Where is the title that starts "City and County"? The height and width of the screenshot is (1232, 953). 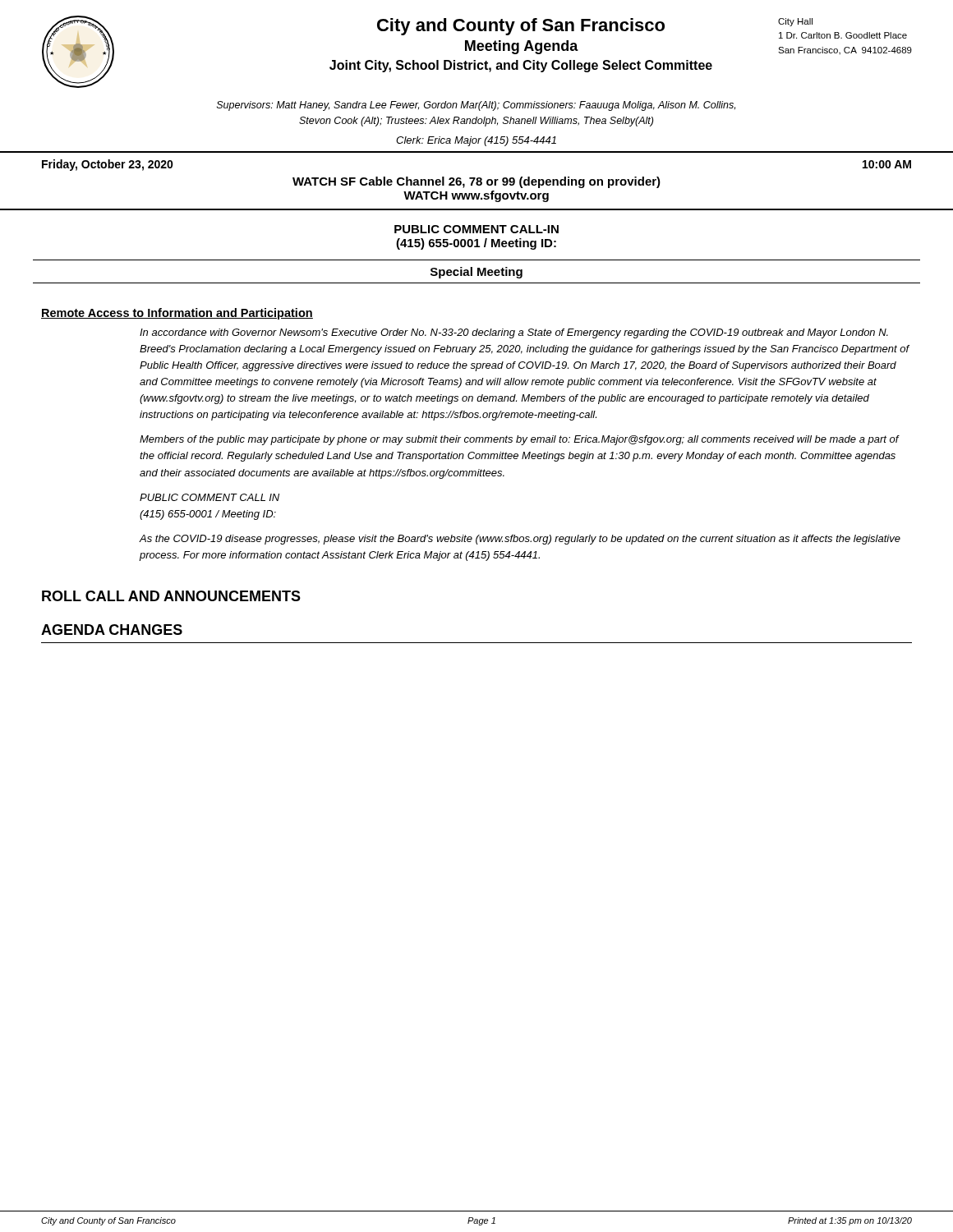(521, 25)
